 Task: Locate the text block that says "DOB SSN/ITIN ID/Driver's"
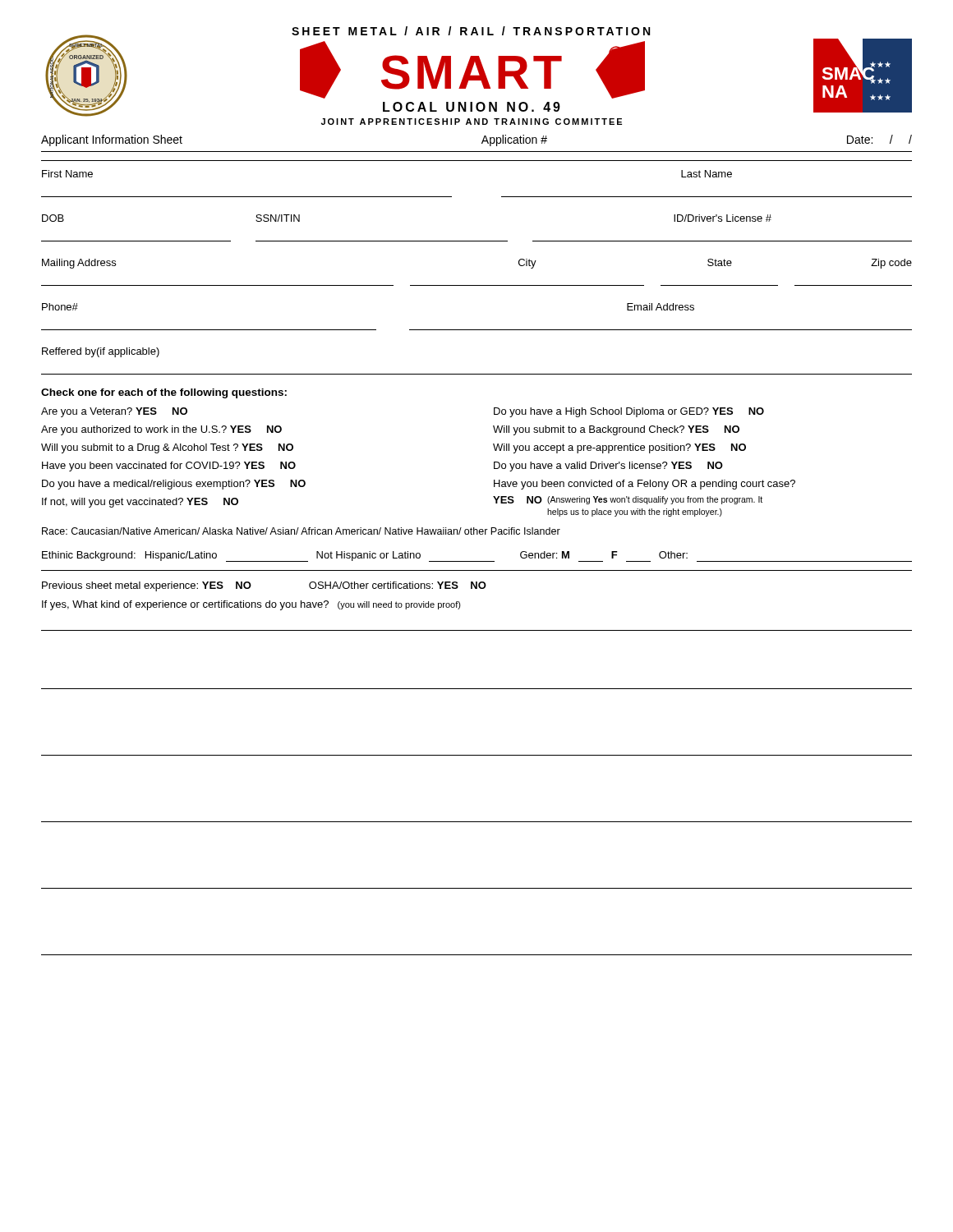click(51, 218)
